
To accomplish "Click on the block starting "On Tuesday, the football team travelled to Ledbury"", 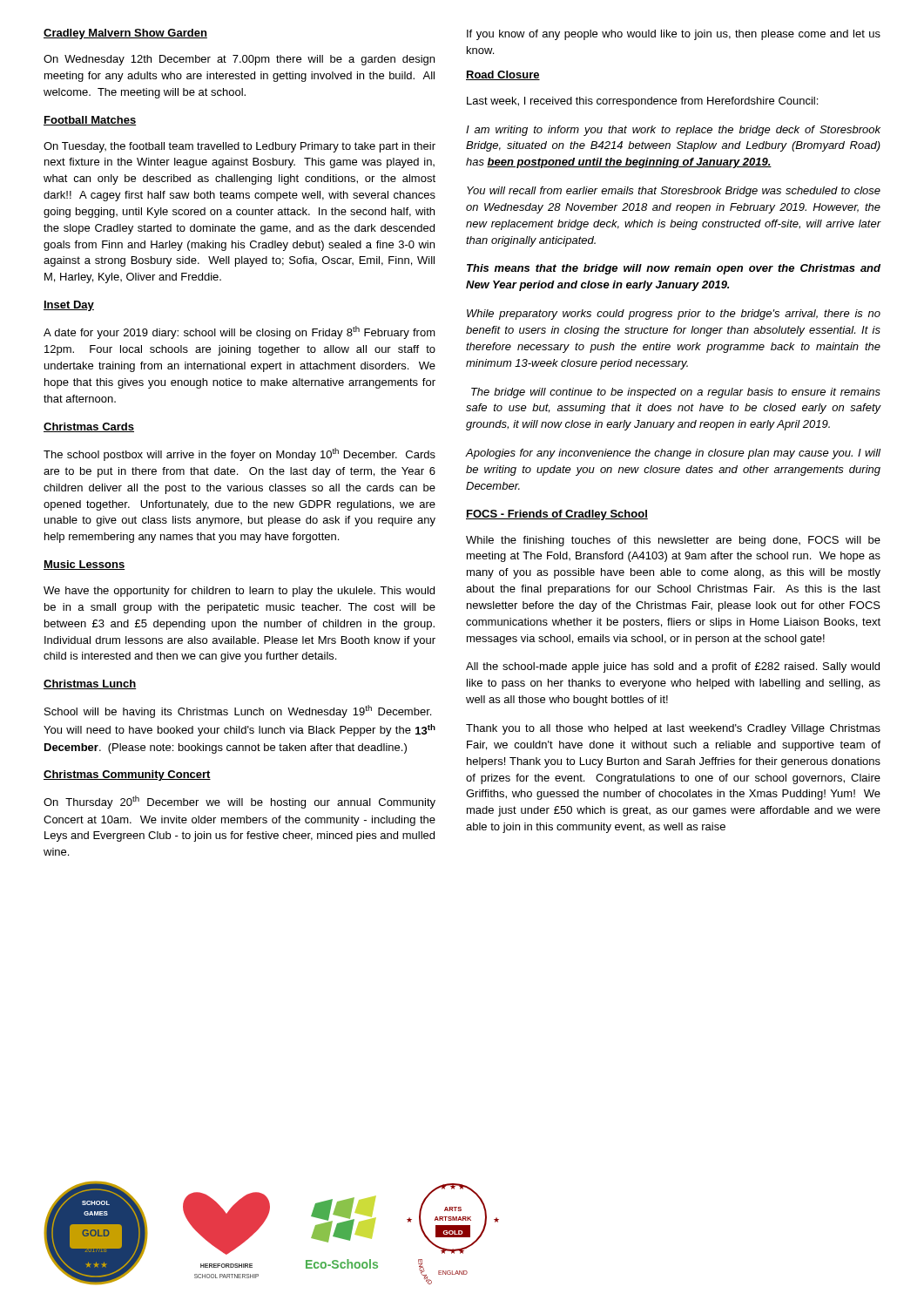I will (240, 212).
